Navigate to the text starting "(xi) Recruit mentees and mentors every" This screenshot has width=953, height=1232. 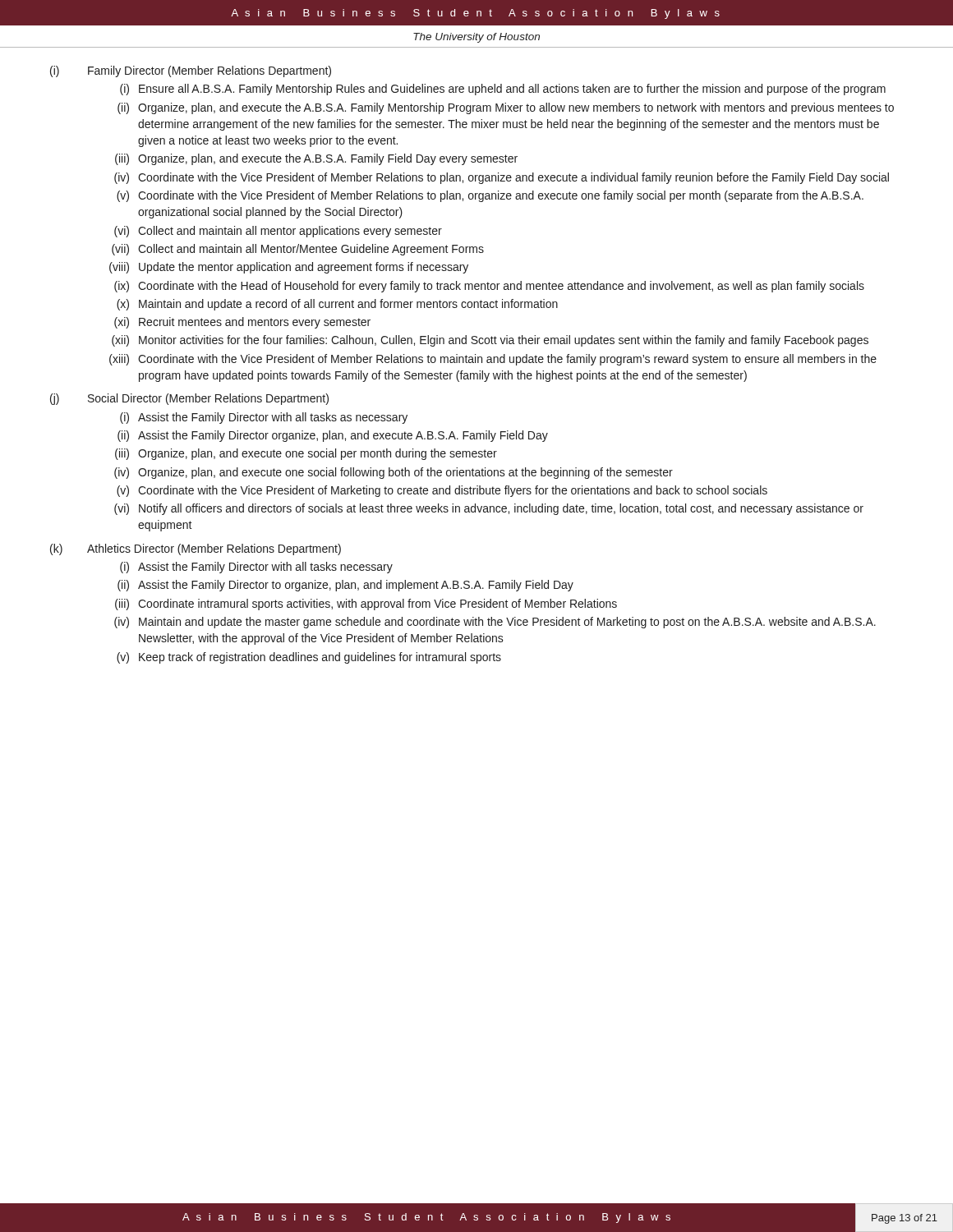(229, 322)
